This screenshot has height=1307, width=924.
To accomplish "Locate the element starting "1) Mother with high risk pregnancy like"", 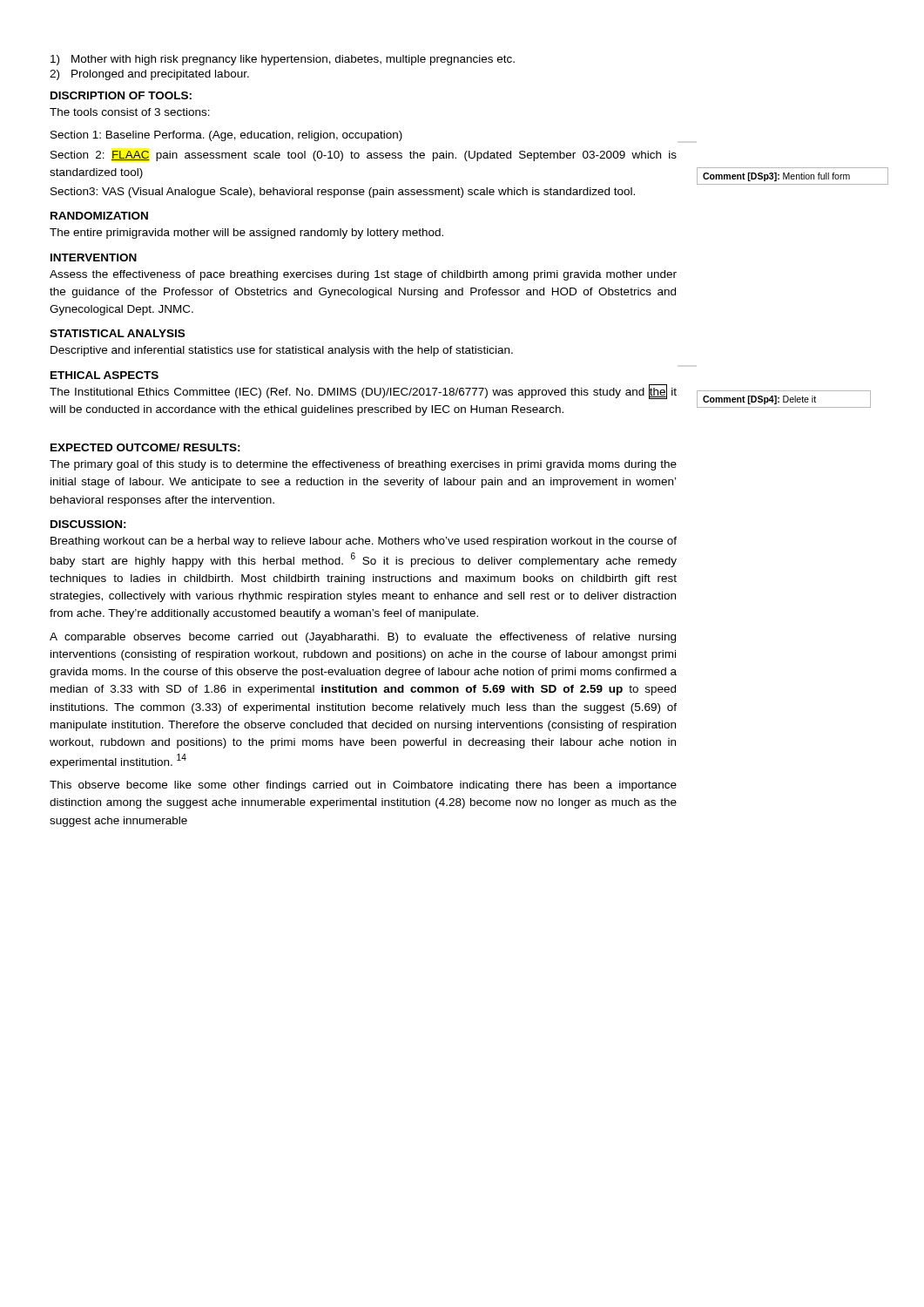I will click(x=283, y=59).
